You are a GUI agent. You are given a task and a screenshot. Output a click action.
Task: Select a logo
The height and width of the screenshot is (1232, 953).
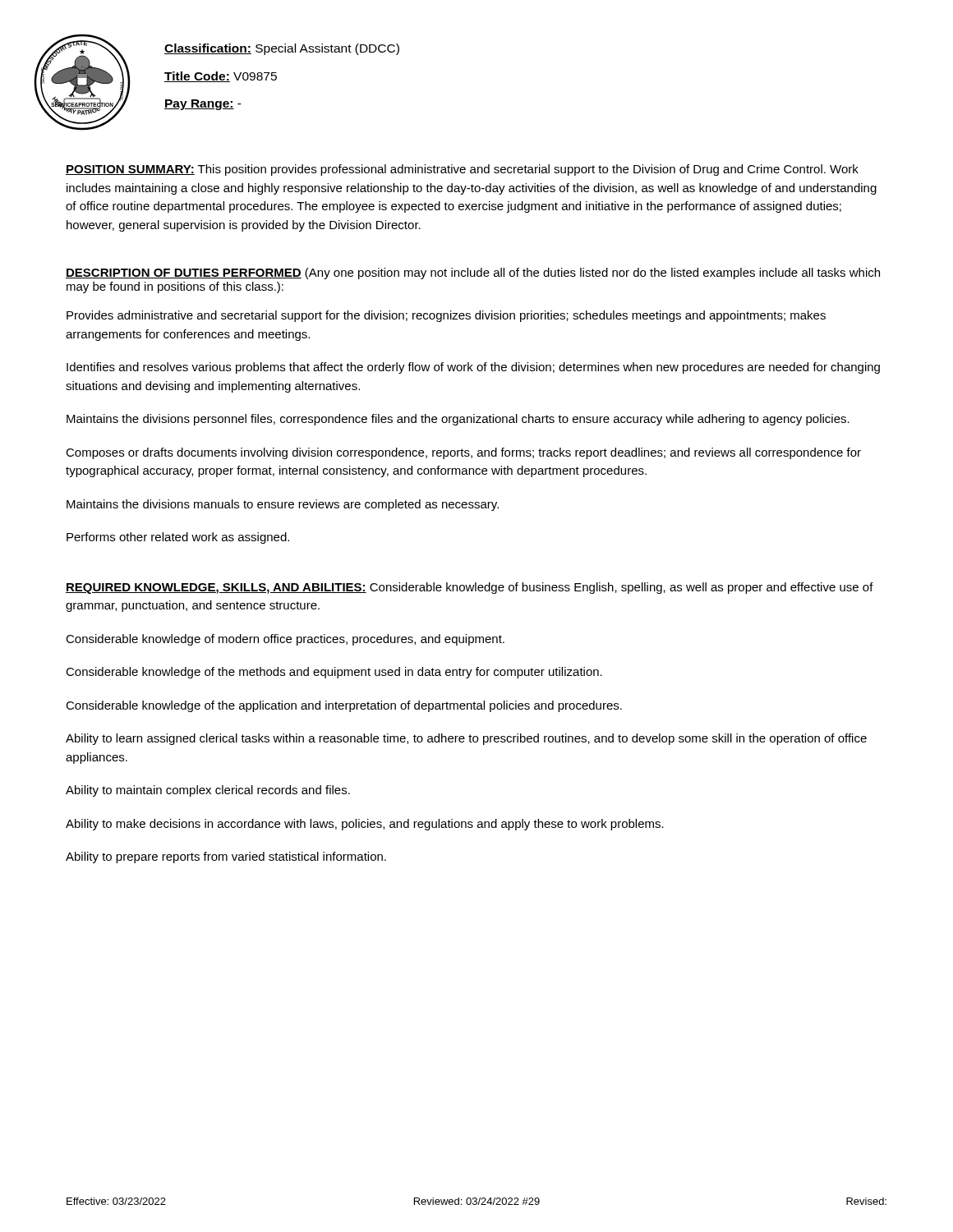(86, 83)
